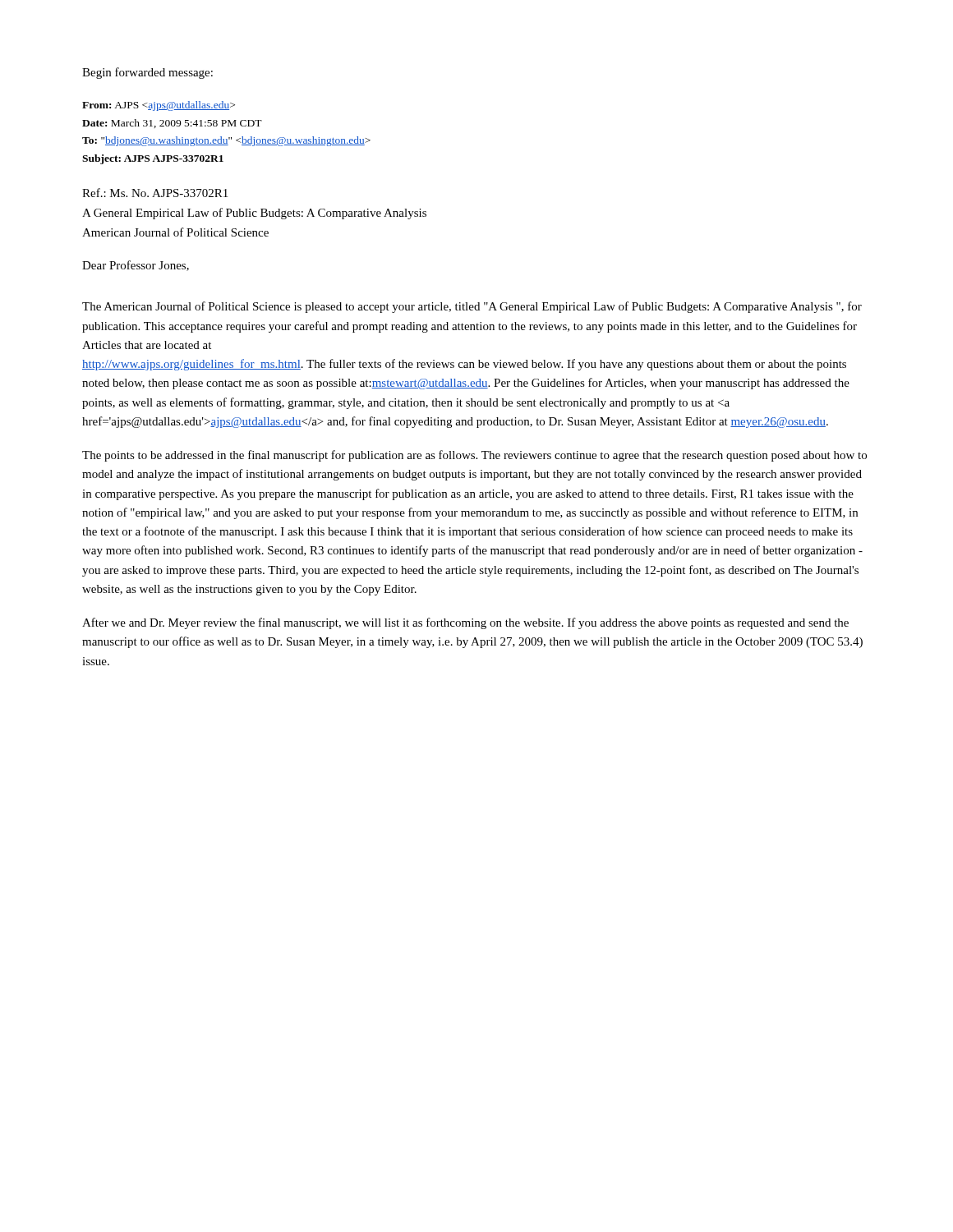Navigate to the text block starting "After we and Dr. Meyer review"
953x1232 pixels.
(x=473, y=642)
